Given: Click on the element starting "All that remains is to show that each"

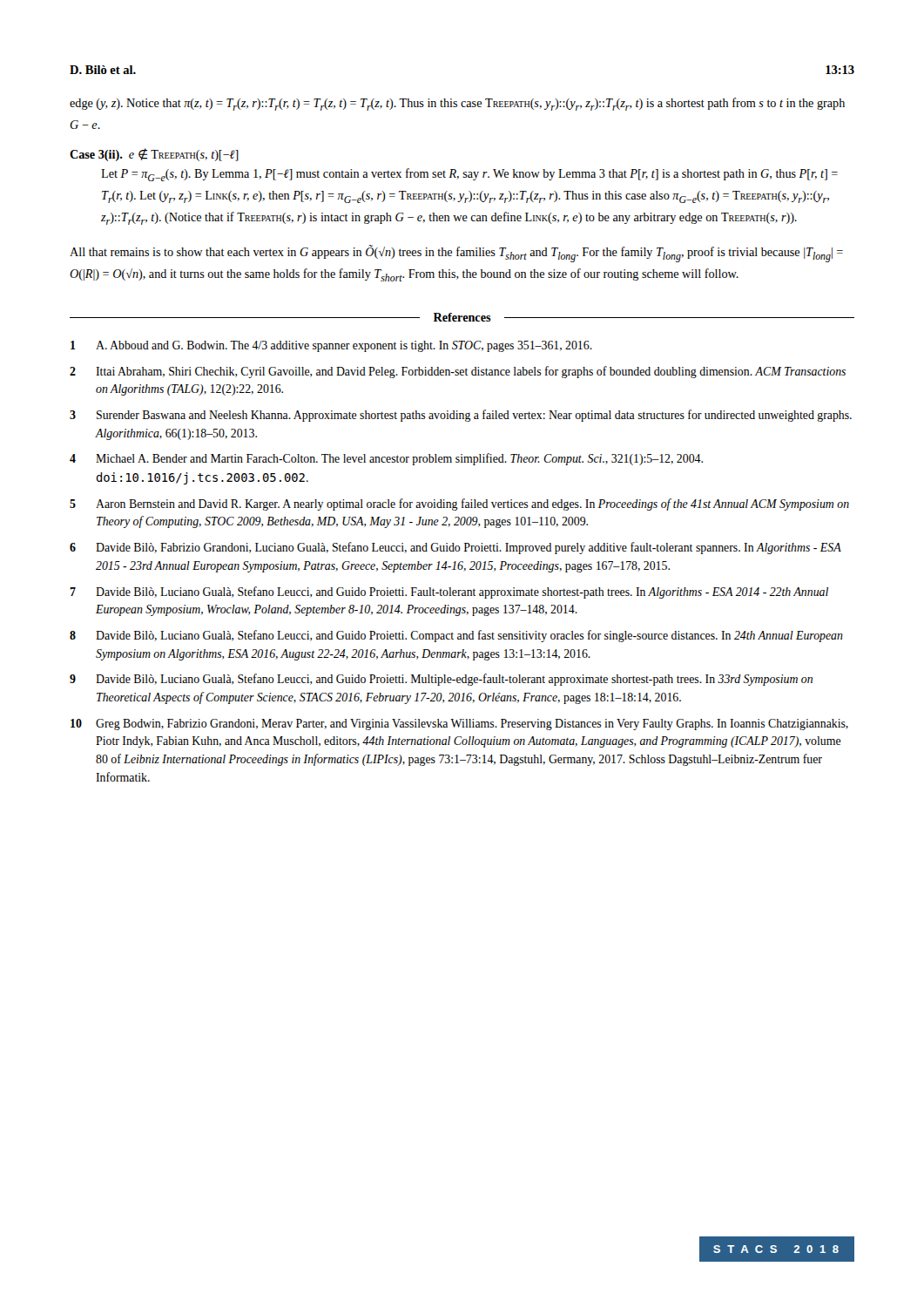Looking at the screenshot, I should (456, 264).
